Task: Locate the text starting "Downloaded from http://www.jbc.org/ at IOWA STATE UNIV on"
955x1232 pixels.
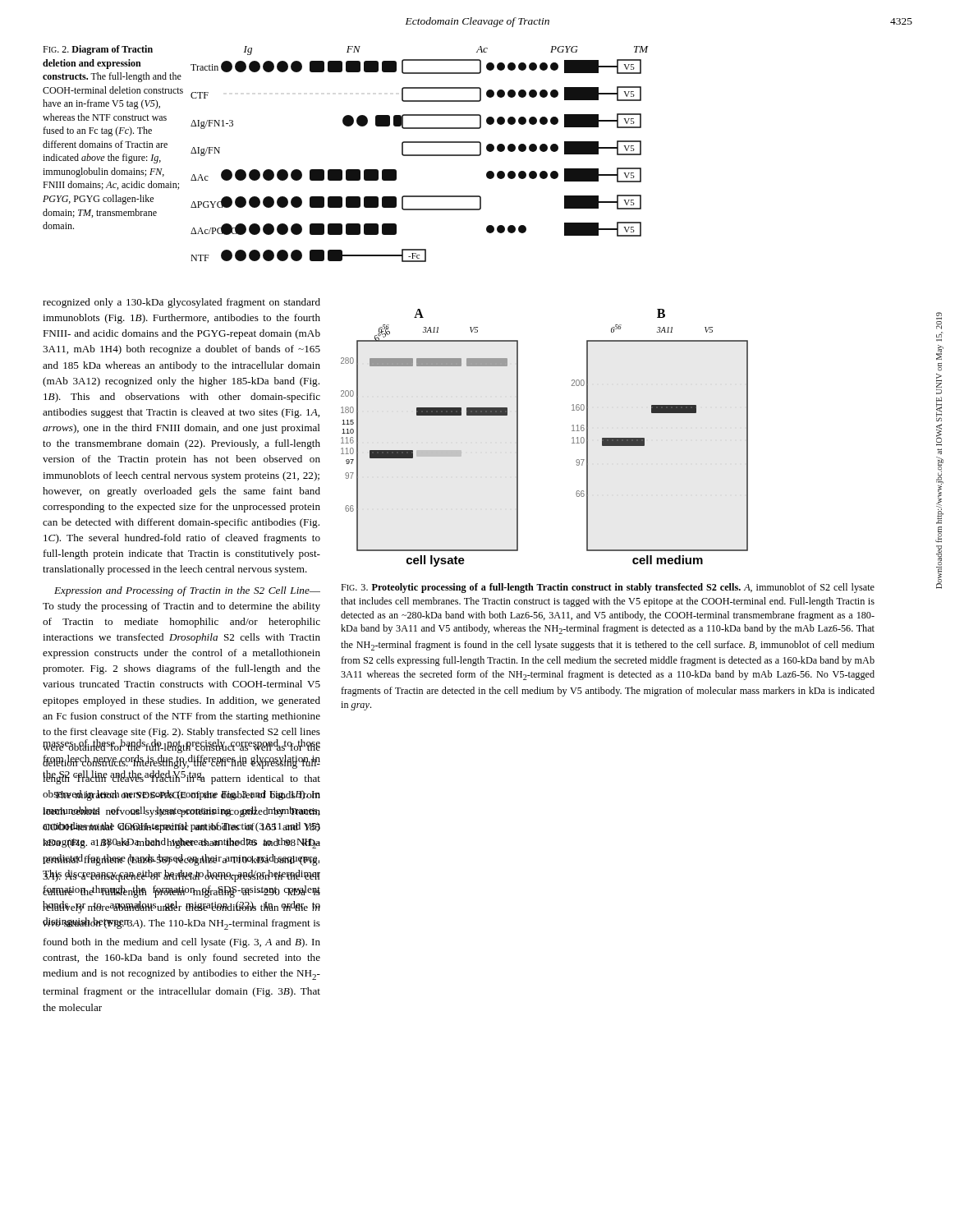Action: click(939, 451)
